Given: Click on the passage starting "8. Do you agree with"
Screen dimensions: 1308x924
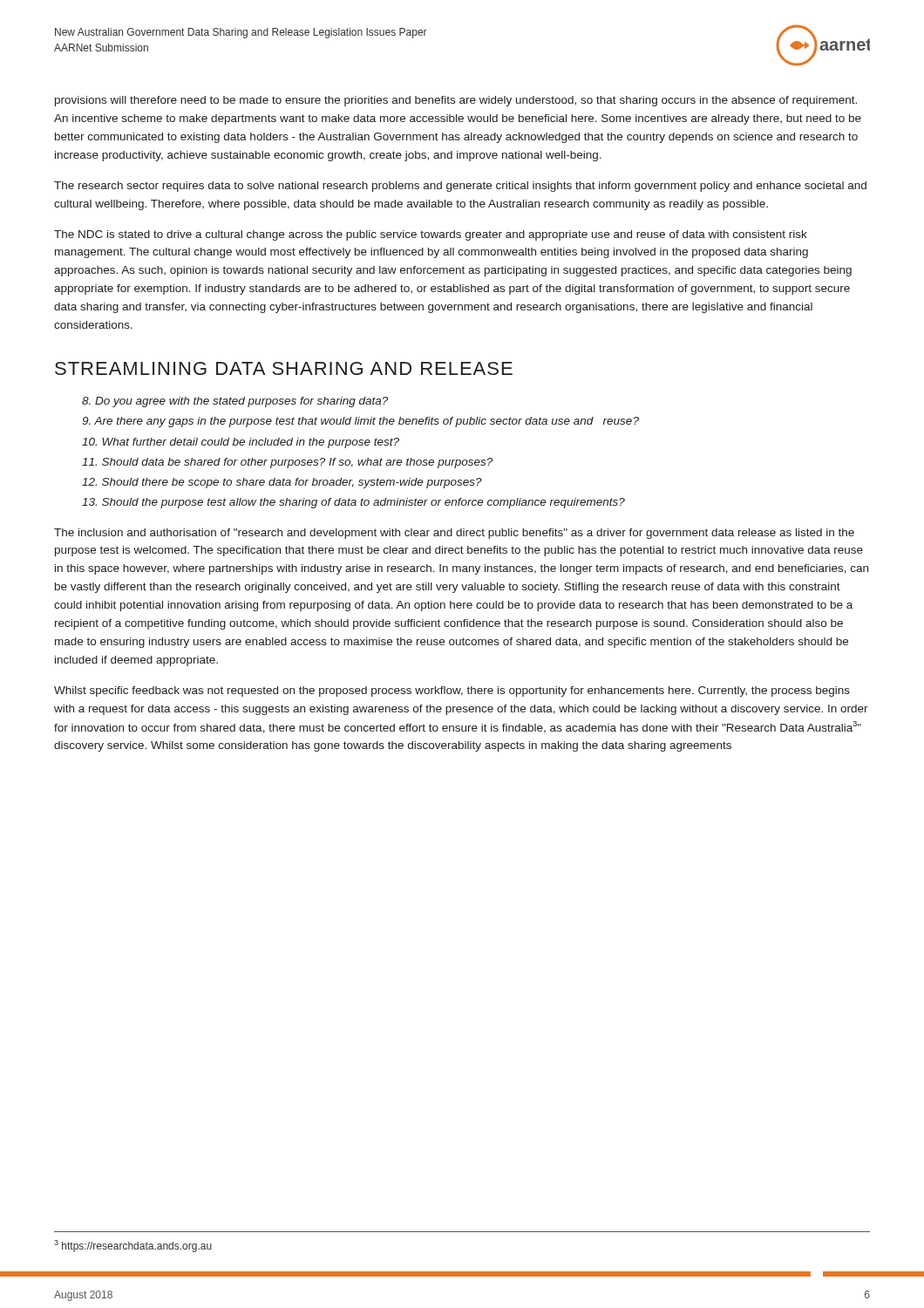Looking at the screenshot, I should (x=235, y=401).
